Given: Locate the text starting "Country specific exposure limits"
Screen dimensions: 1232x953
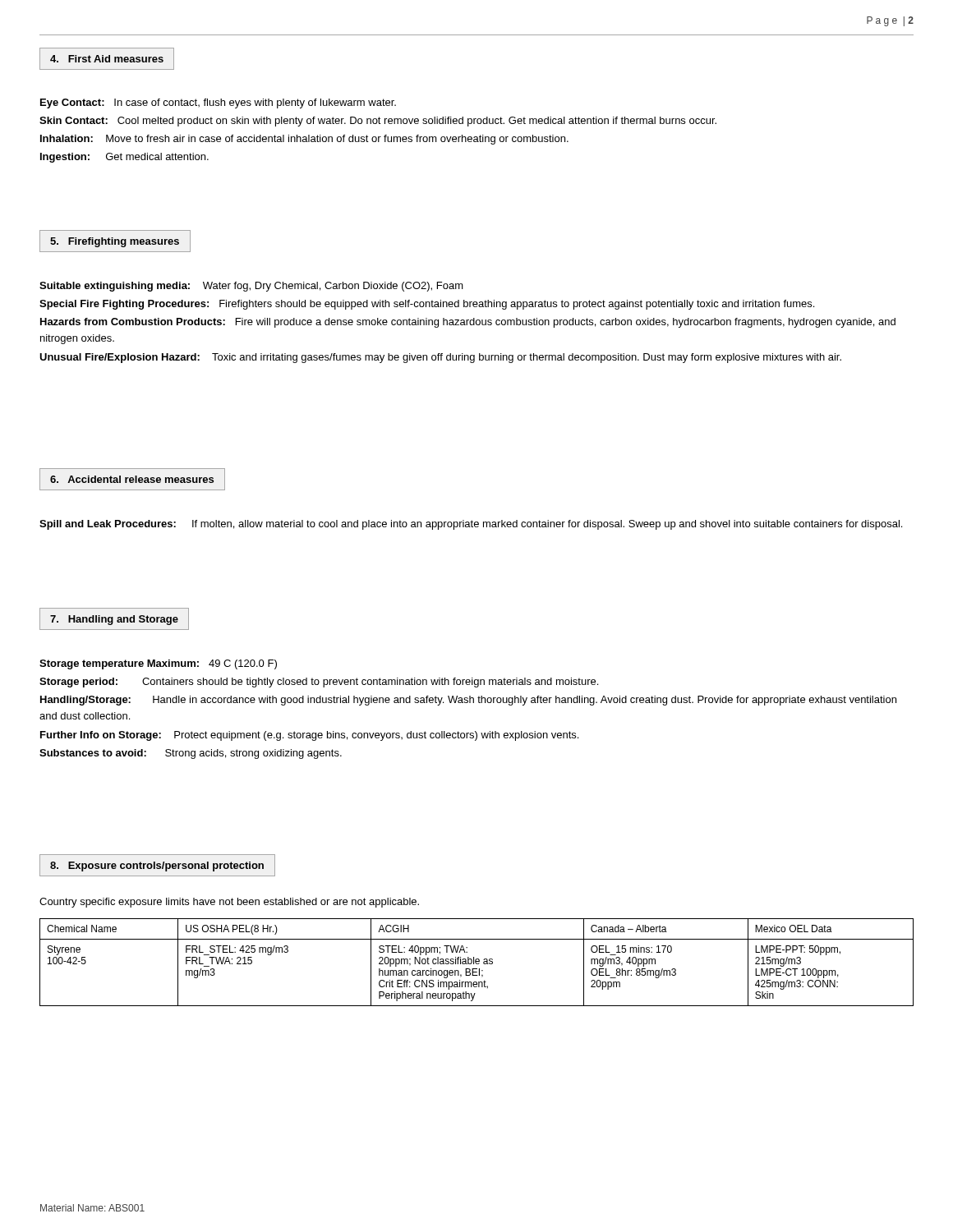Looking at the screenshot, I should point(229,903).
